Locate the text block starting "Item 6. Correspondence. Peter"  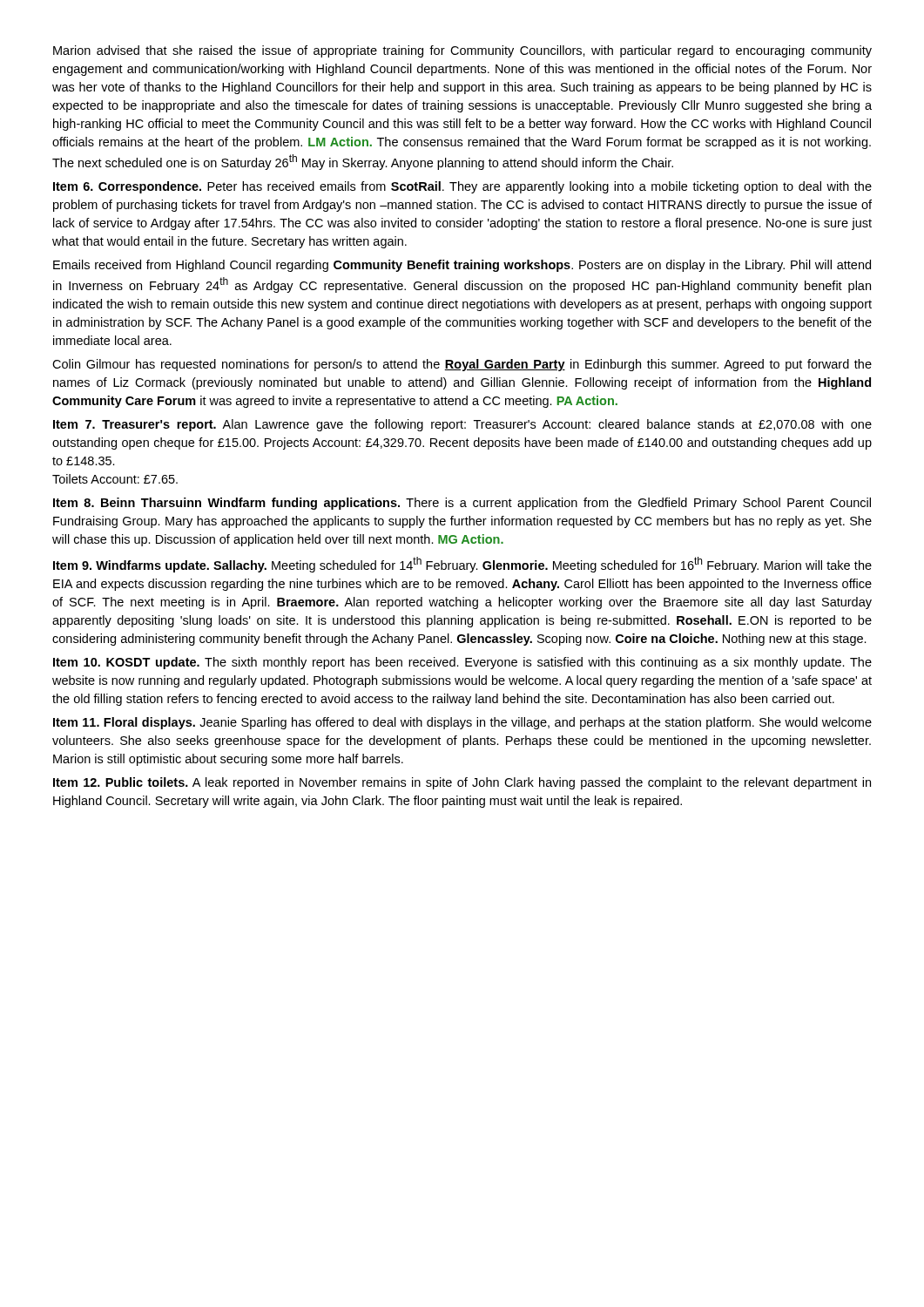click(x=462, y=214)
